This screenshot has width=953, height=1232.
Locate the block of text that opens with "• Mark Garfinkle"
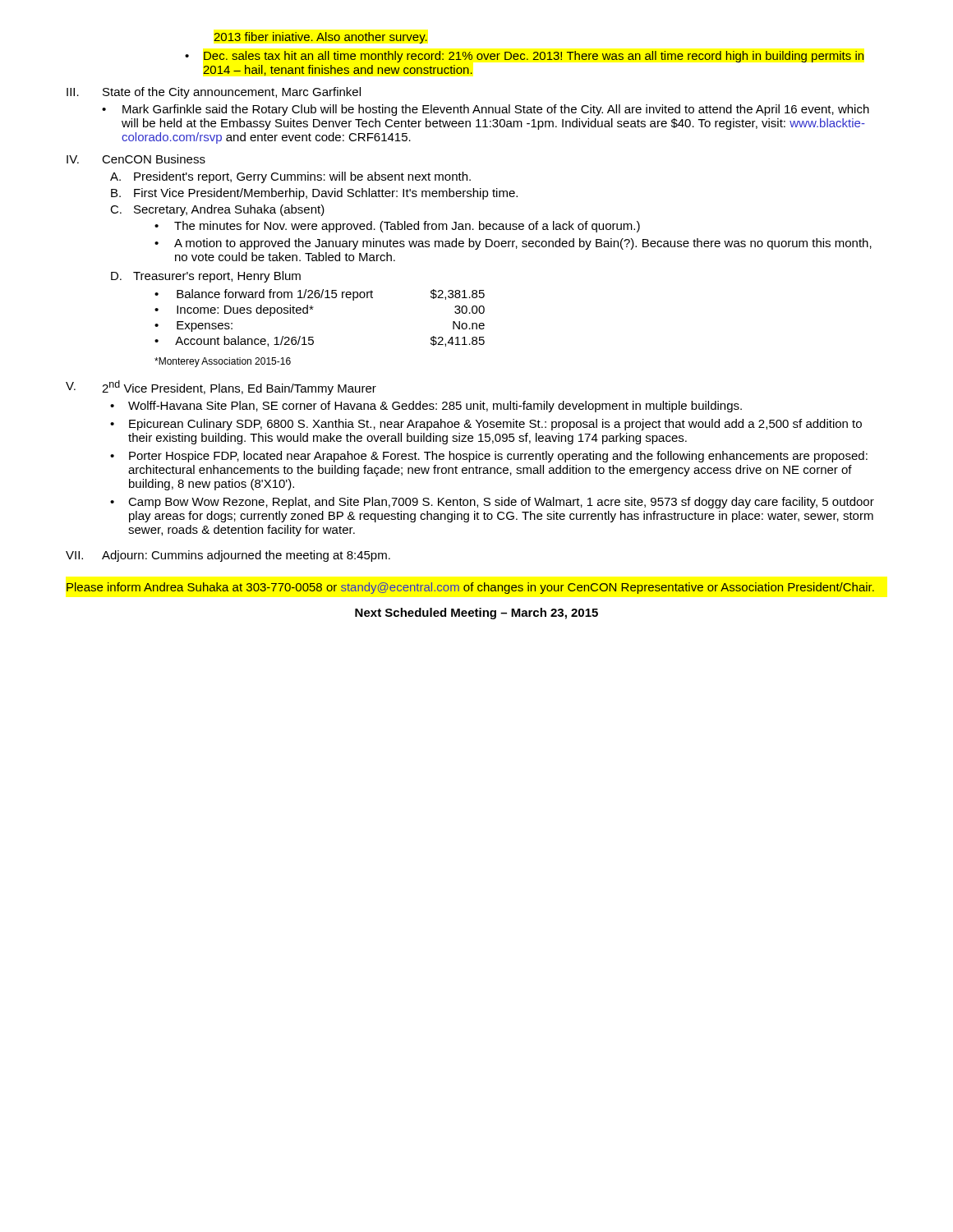(495, 123)
